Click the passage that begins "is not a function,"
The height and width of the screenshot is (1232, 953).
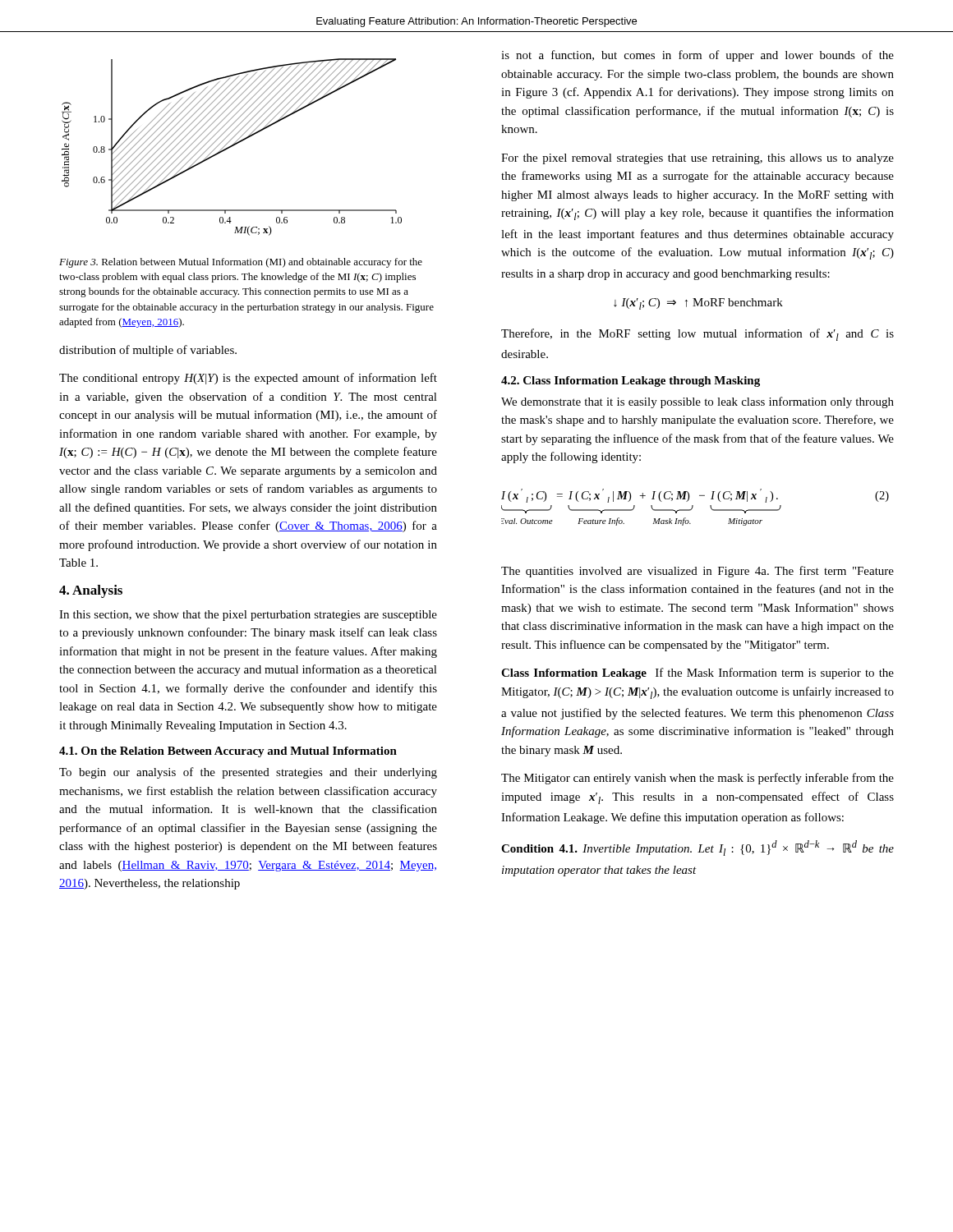coord(698,92)
